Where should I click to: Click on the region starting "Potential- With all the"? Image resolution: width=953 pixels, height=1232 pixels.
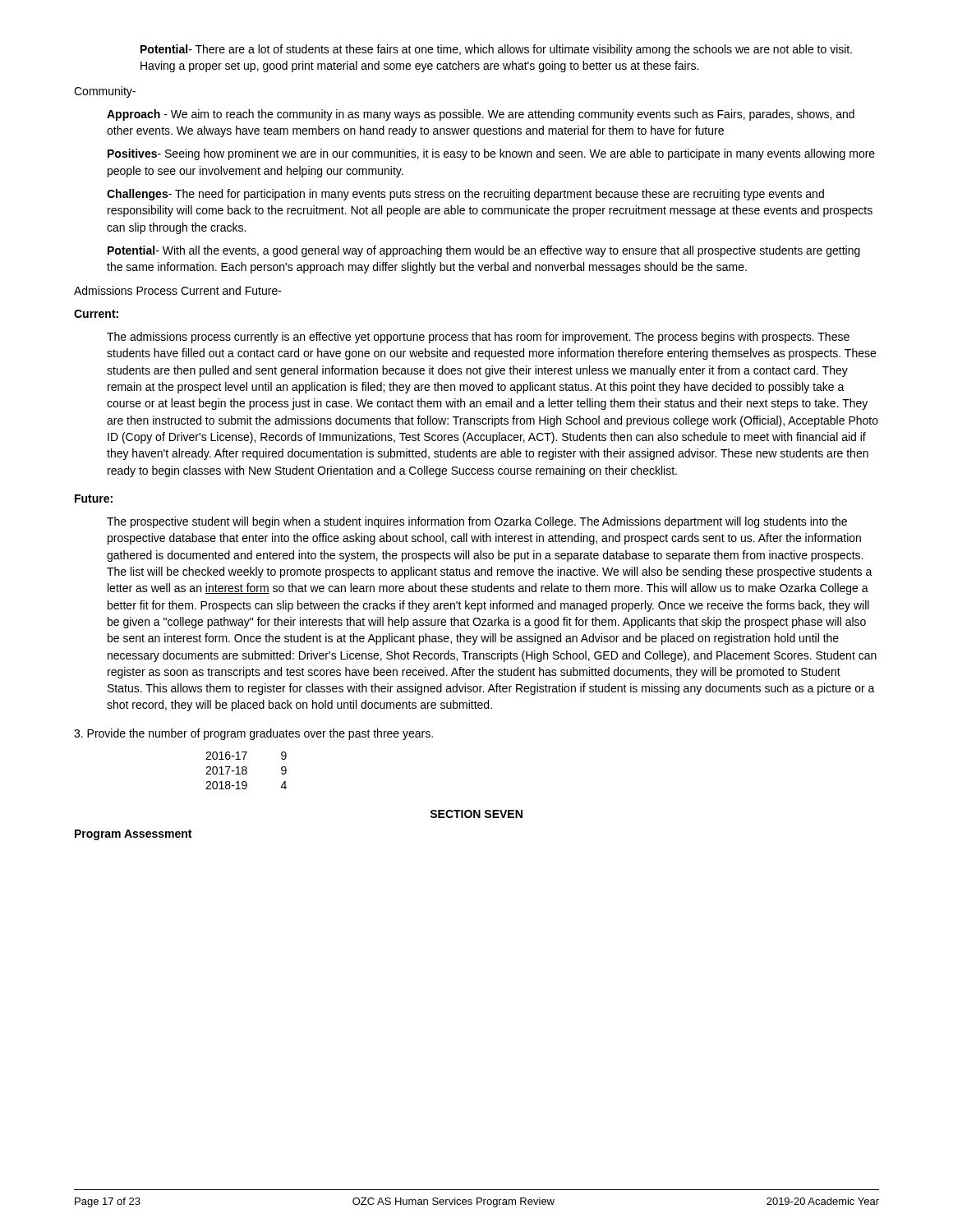(x=493, y=259)
